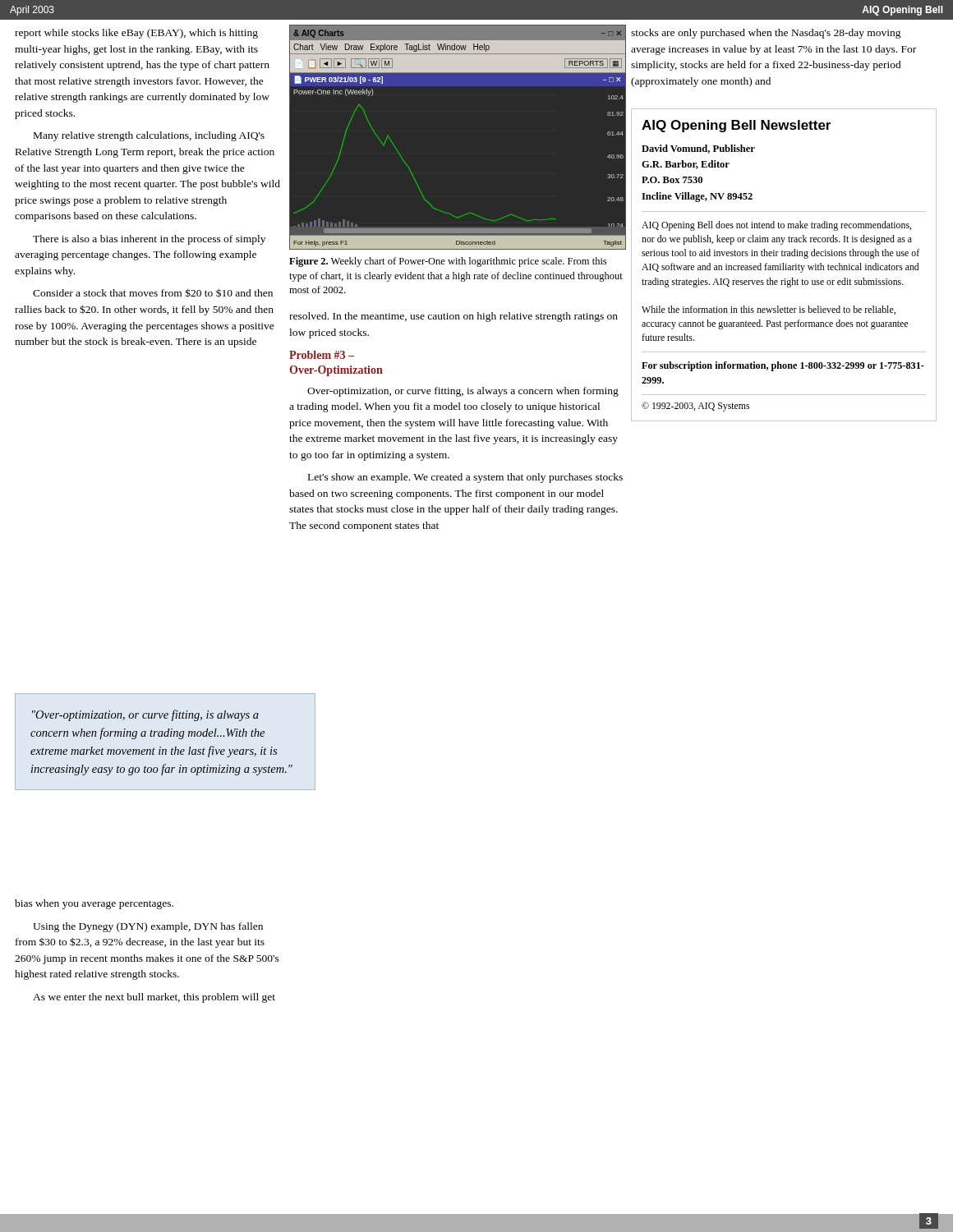The image size is (953, 1232).
Task: Navigate to the passage starting "report while stocks like"
Action: tap(150, 187)
